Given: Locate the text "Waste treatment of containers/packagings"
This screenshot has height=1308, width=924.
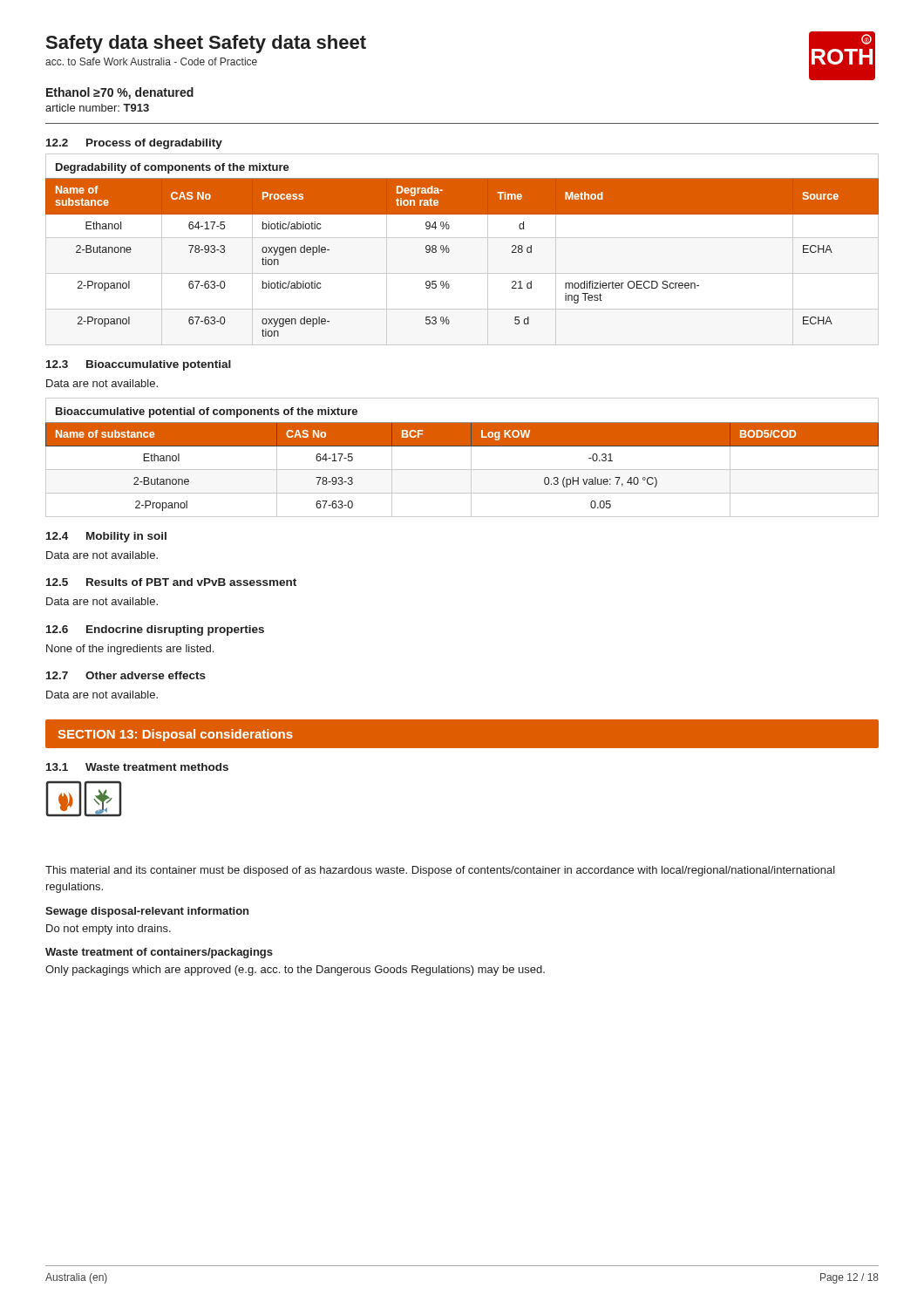Looking at the screenshot, I should [159, 952].
